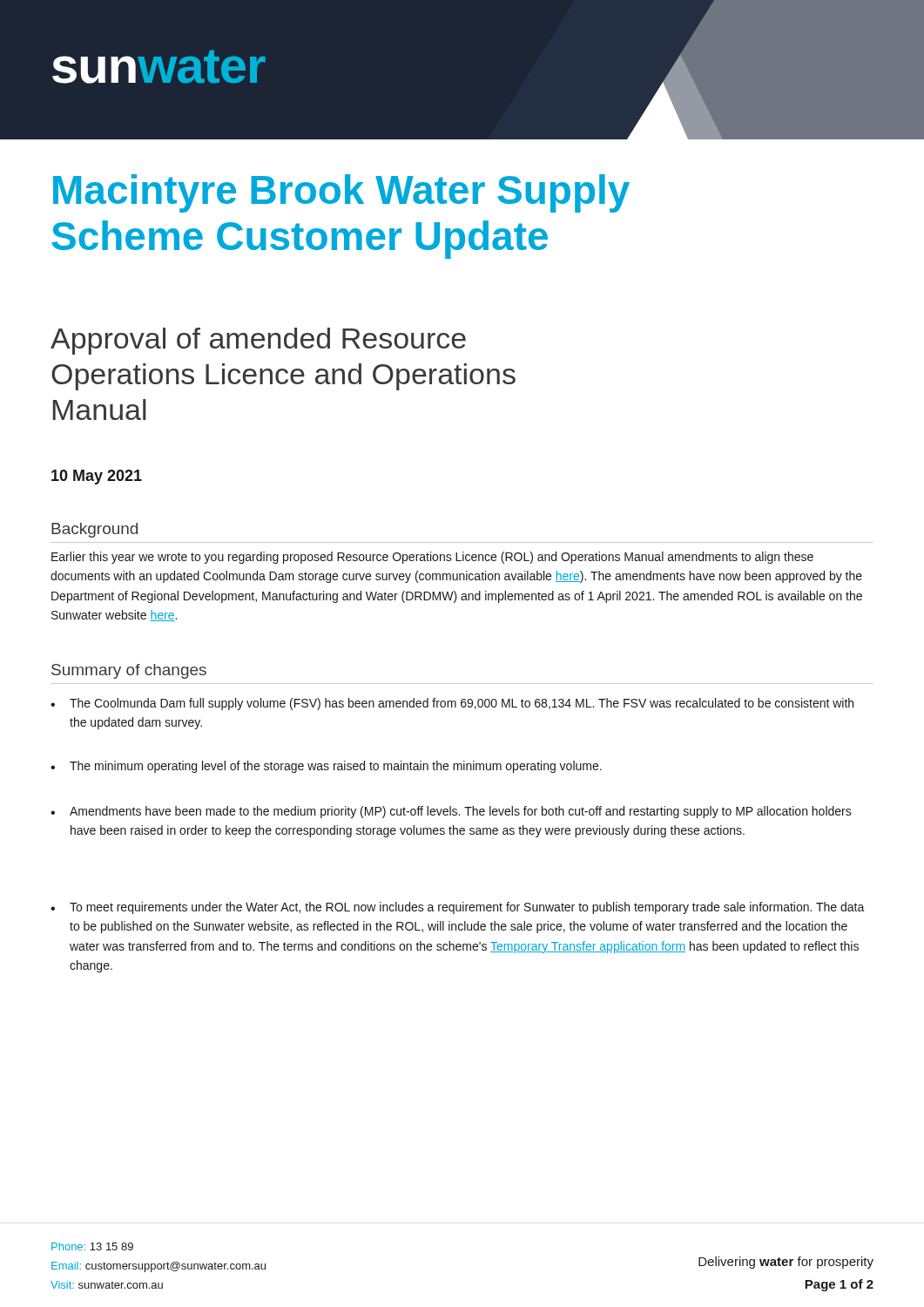Point to the element starting "10 May 2021"

tap(96, 476)
